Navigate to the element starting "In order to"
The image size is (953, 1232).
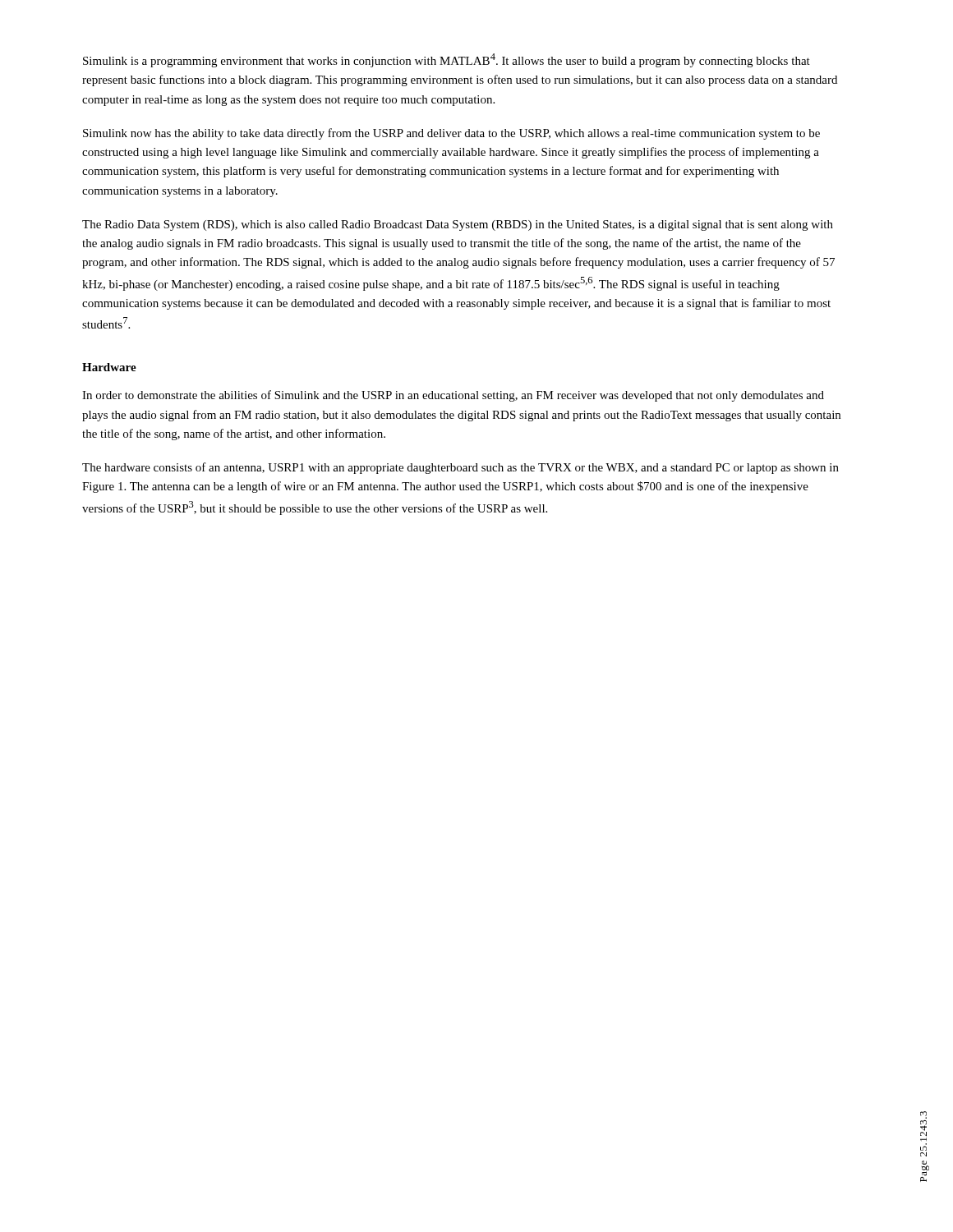[462, 414]
